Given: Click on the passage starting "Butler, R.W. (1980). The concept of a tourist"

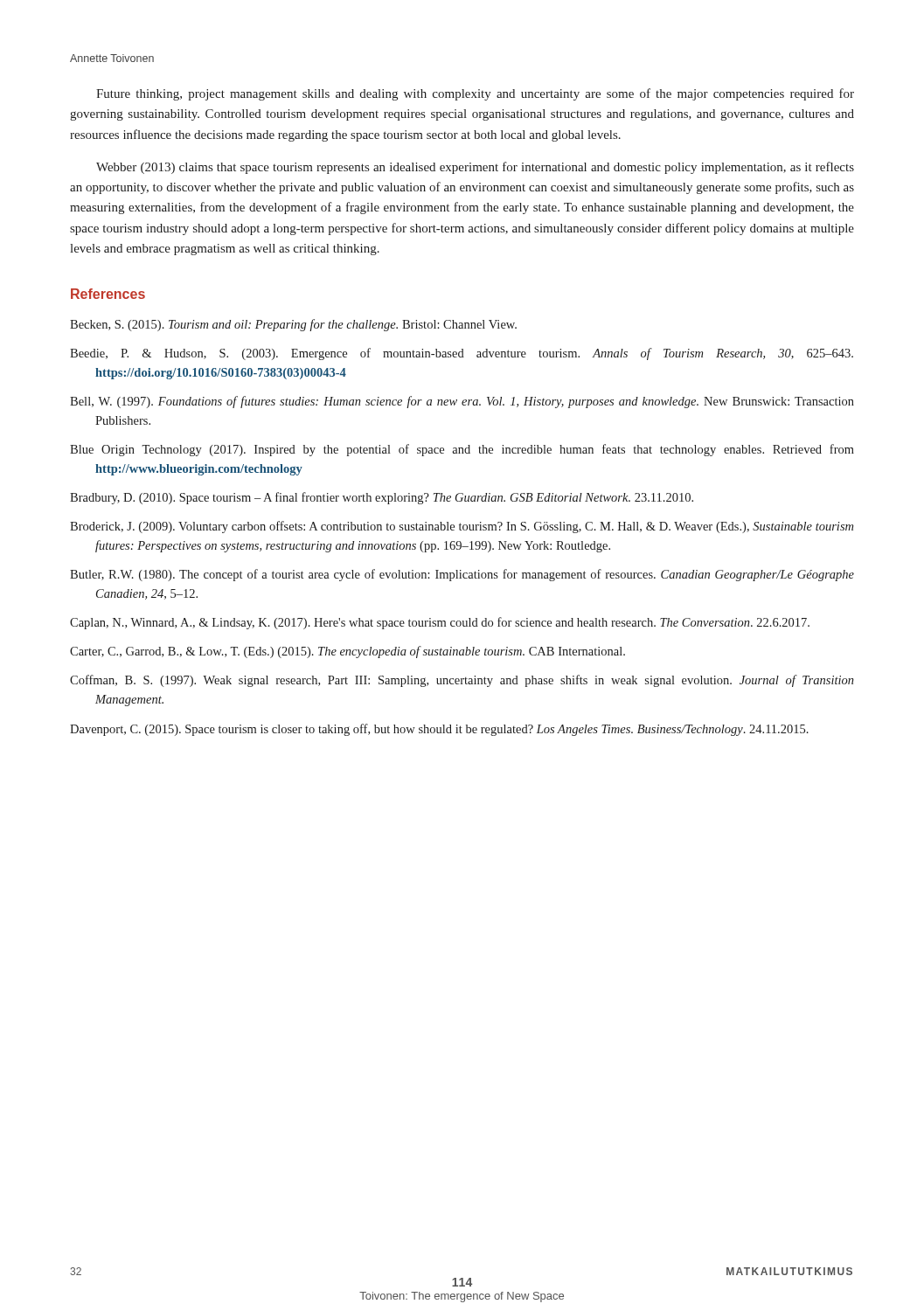Looking at the screenshot, I should [462, 584].
